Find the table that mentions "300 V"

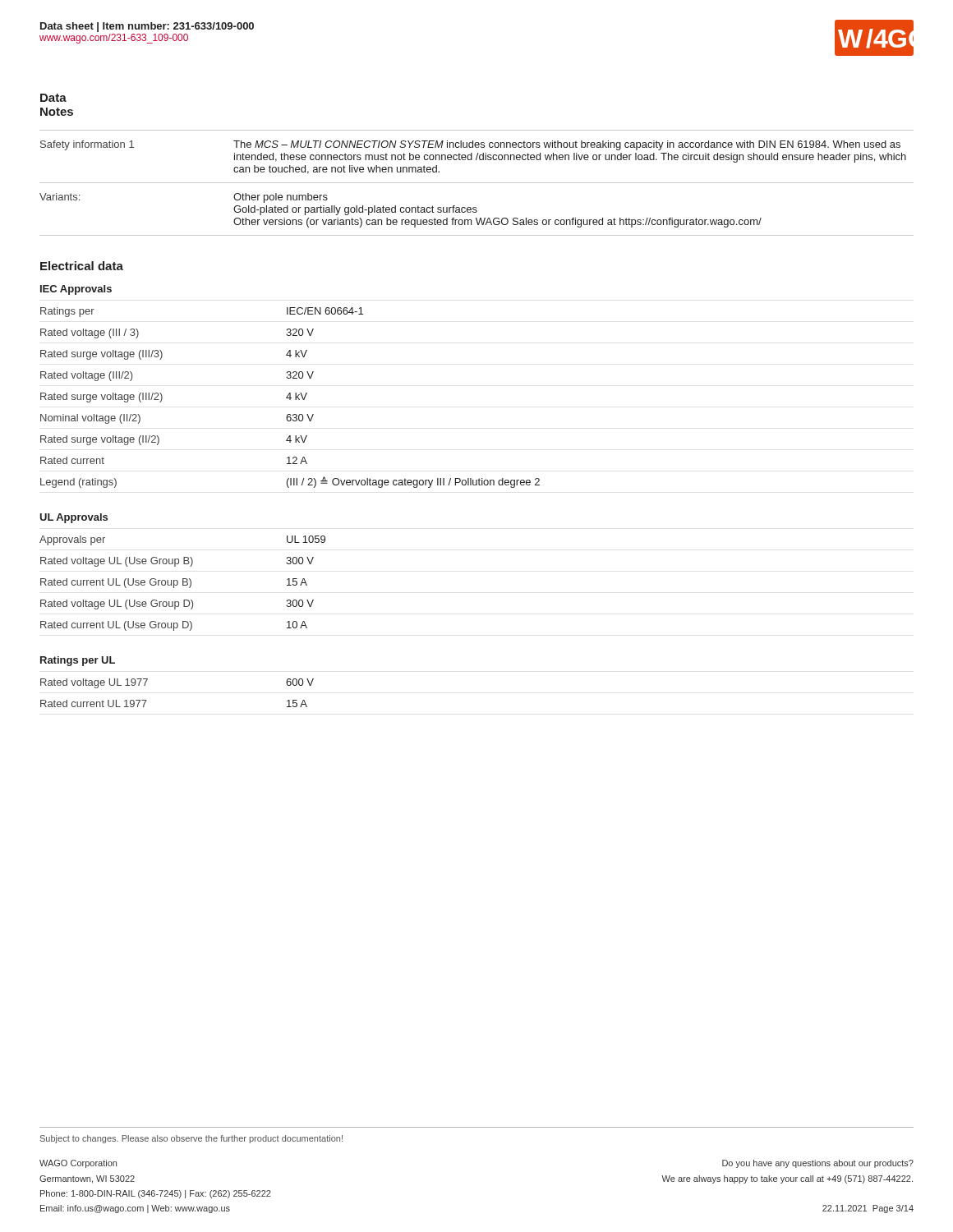[476, 582]
